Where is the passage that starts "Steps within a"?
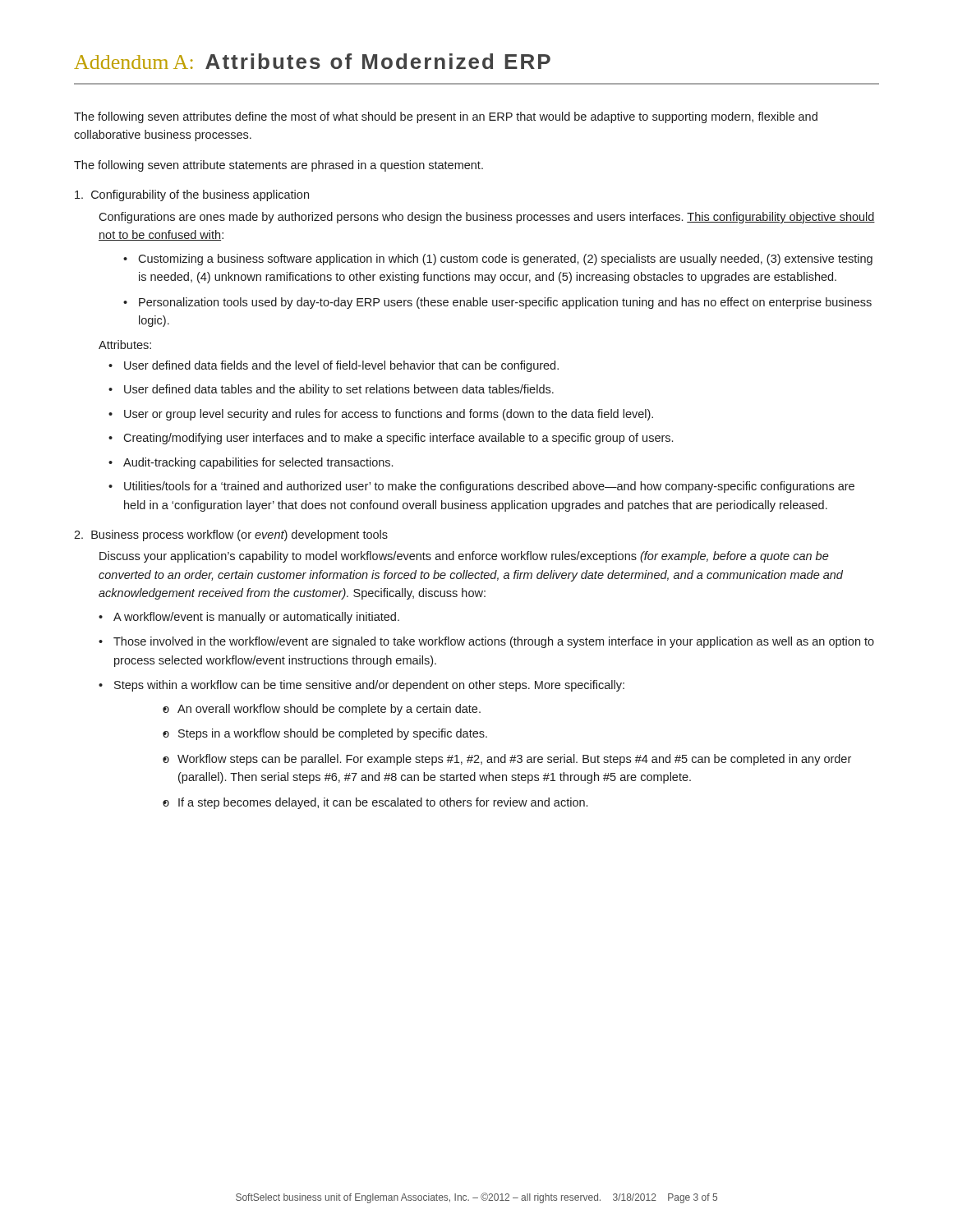The image size is (953, 1232). click(x=496, y=745)
